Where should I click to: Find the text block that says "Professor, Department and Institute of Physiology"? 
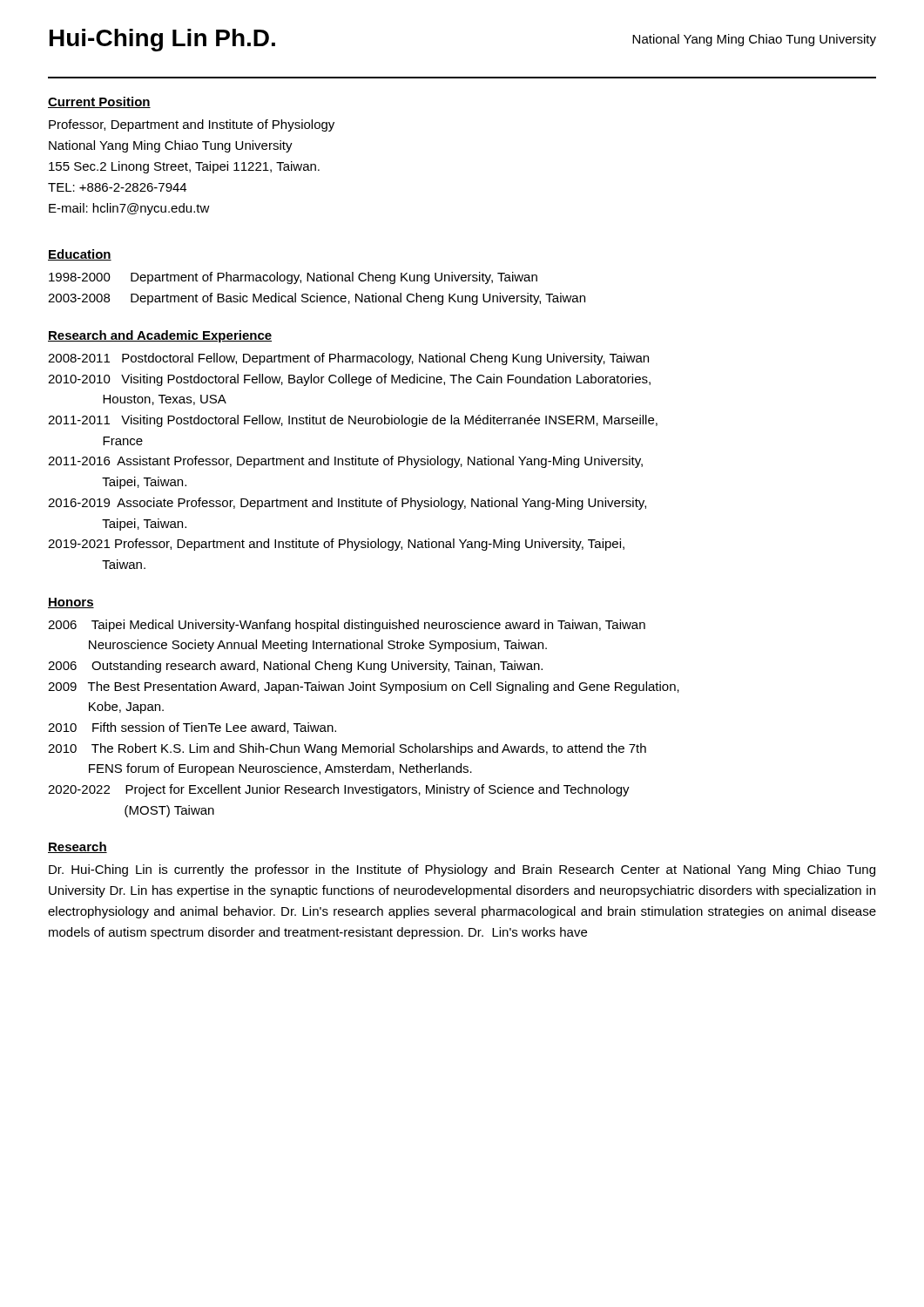(191, 166)
